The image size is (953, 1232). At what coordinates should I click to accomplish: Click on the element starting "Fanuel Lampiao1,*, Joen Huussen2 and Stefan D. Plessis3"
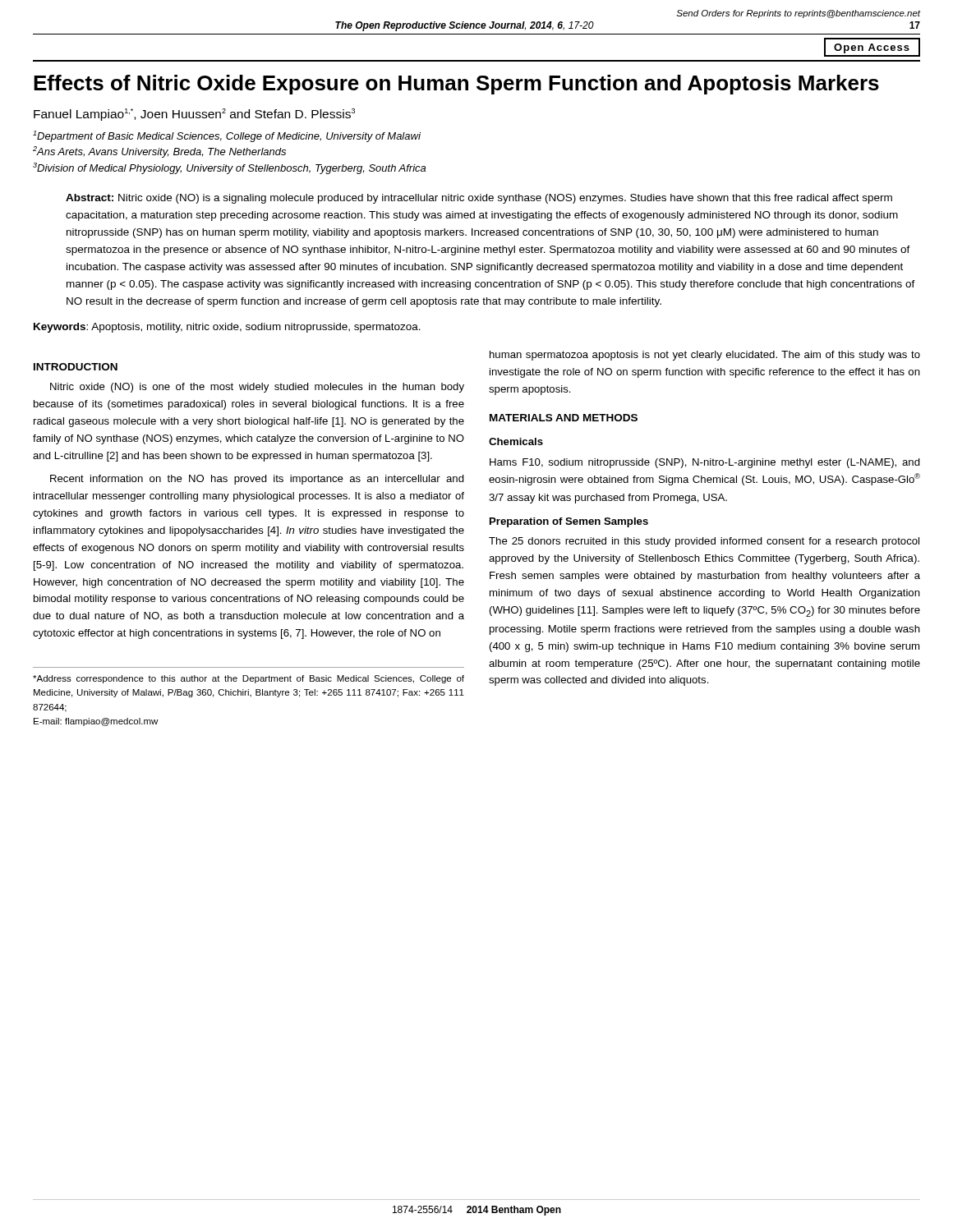[194, 113]
